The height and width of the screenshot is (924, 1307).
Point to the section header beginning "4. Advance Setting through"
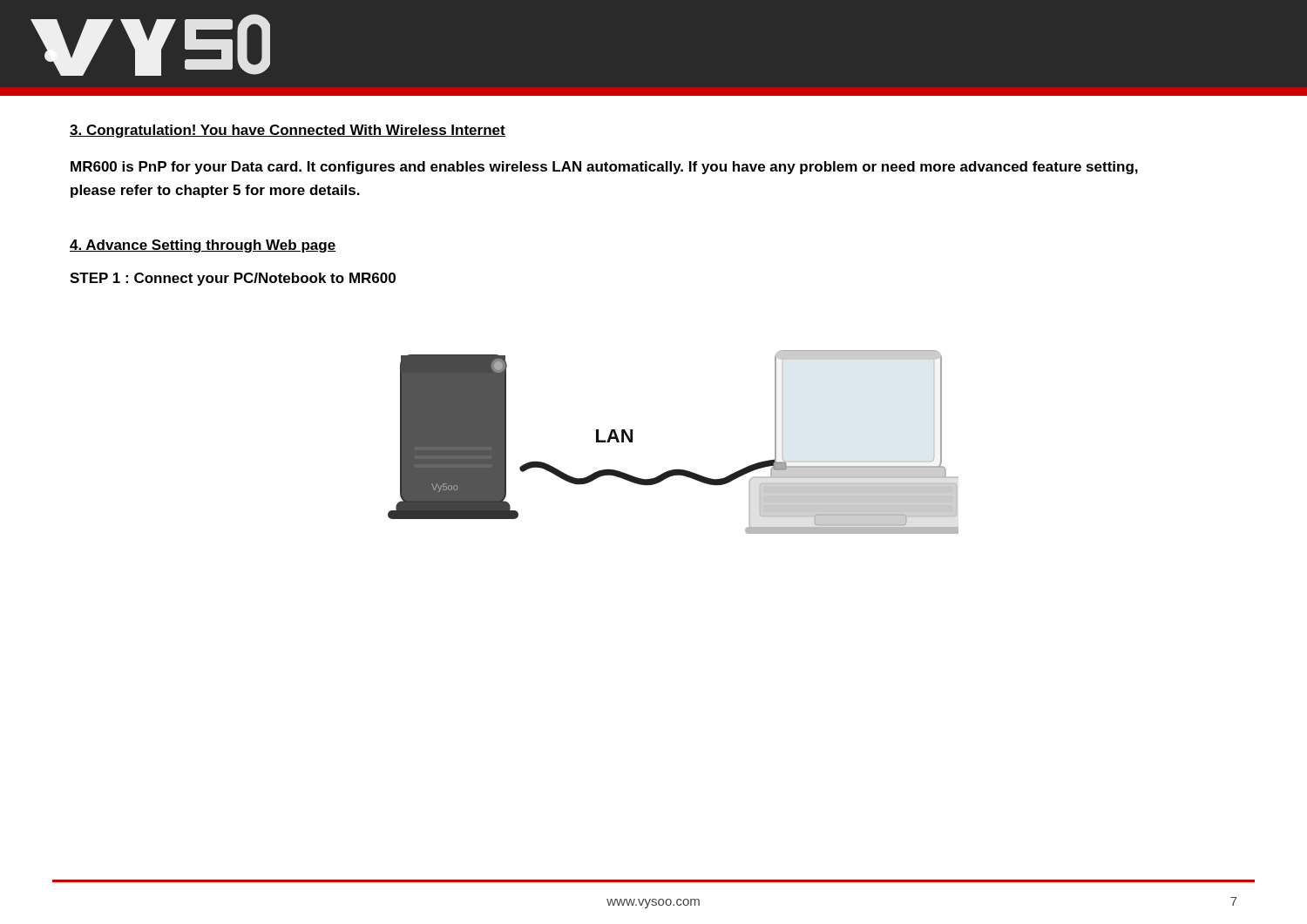coord(203,245)
